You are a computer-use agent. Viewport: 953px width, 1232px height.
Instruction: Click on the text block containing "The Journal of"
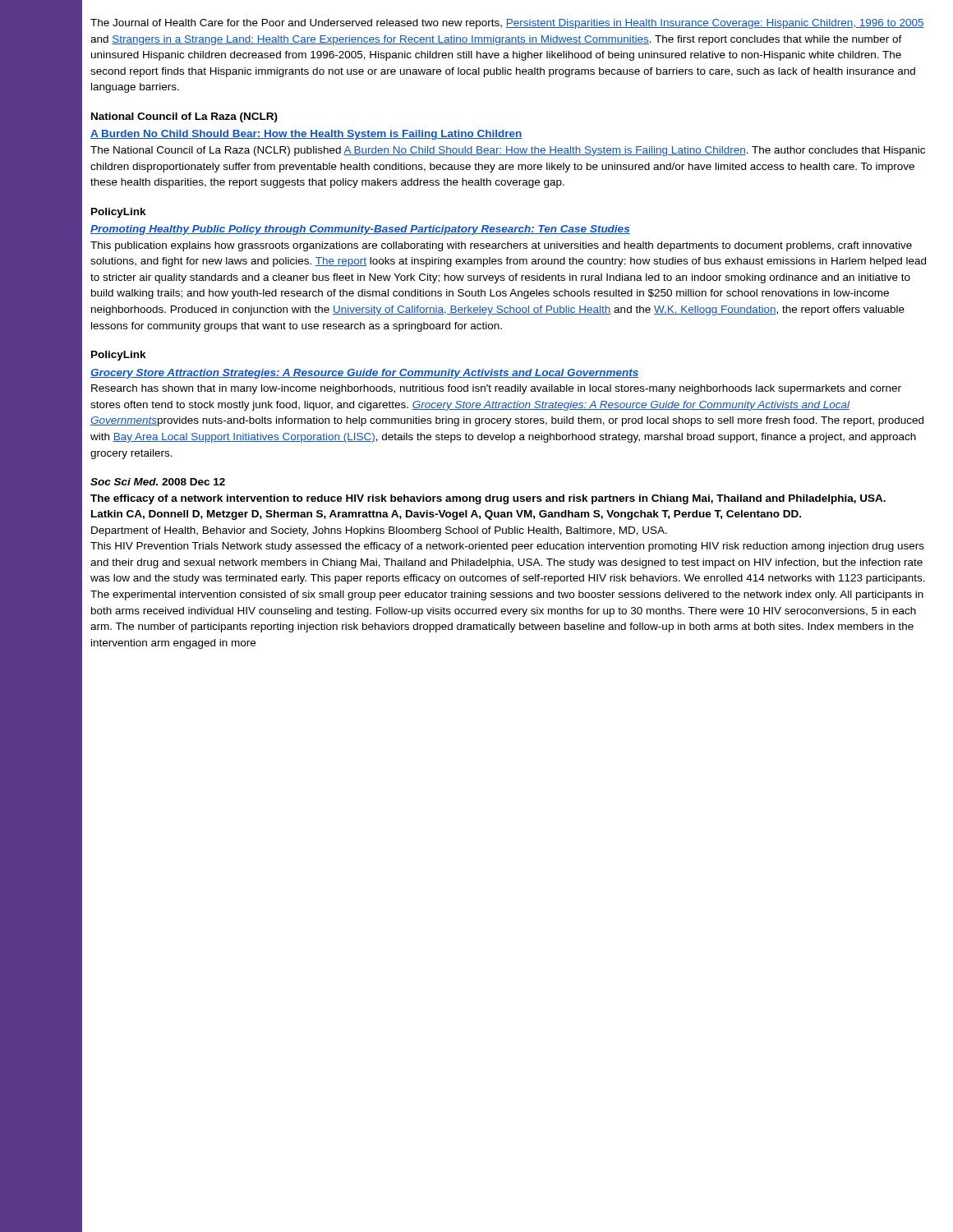pos(507,55)
